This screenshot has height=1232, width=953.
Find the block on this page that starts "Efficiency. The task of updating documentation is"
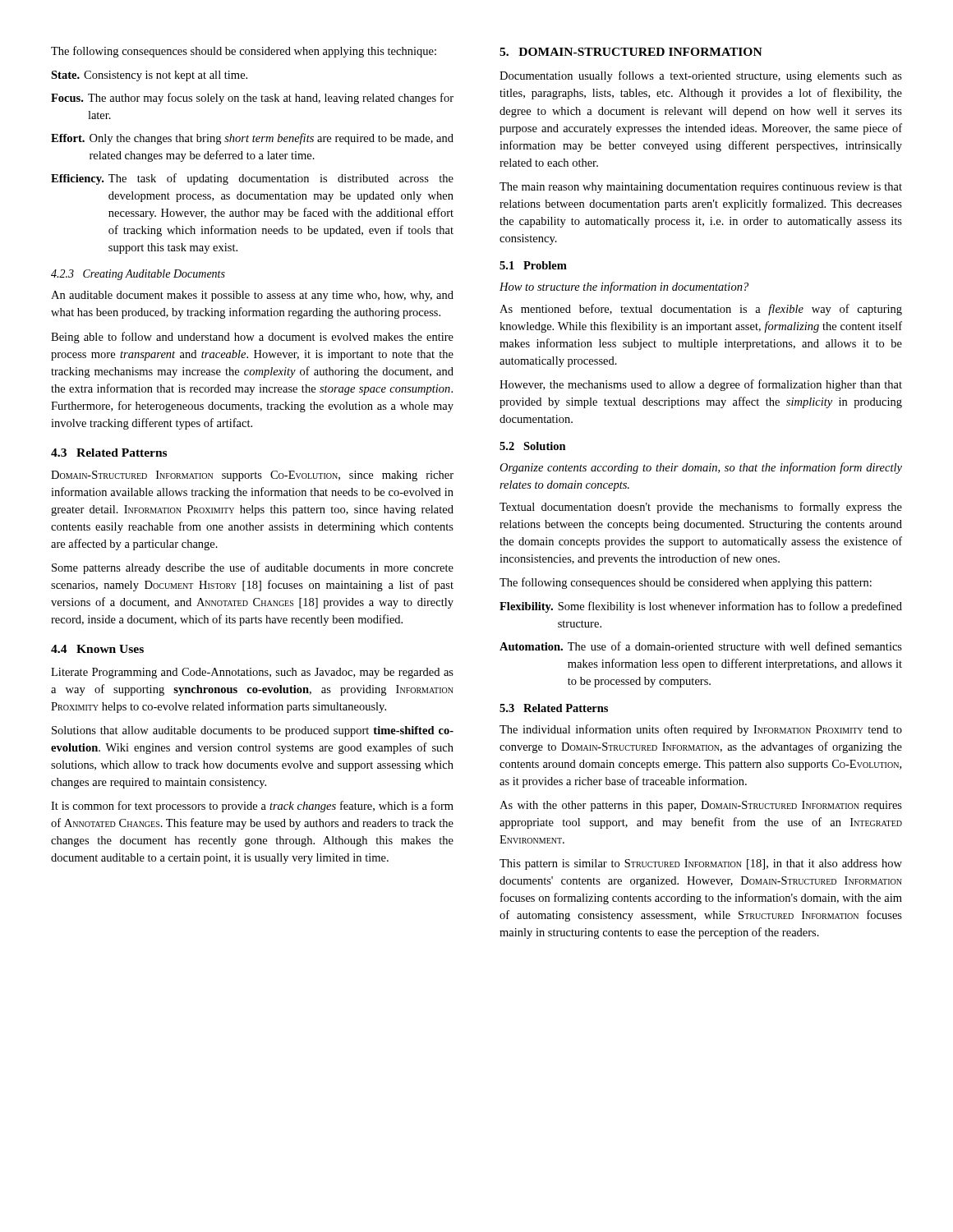252,213
